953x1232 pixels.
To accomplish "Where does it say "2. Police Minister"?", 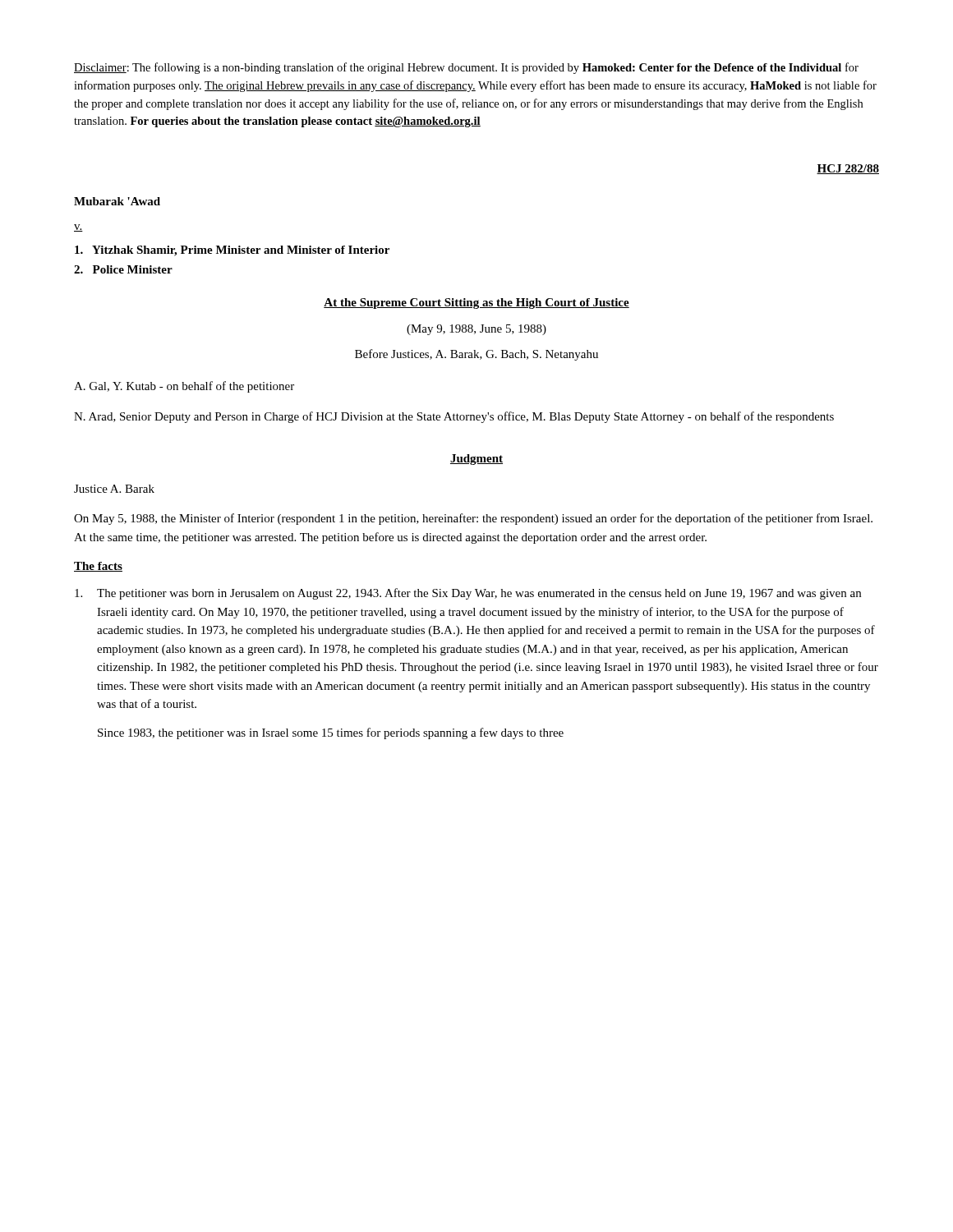I will click(123, 269).
